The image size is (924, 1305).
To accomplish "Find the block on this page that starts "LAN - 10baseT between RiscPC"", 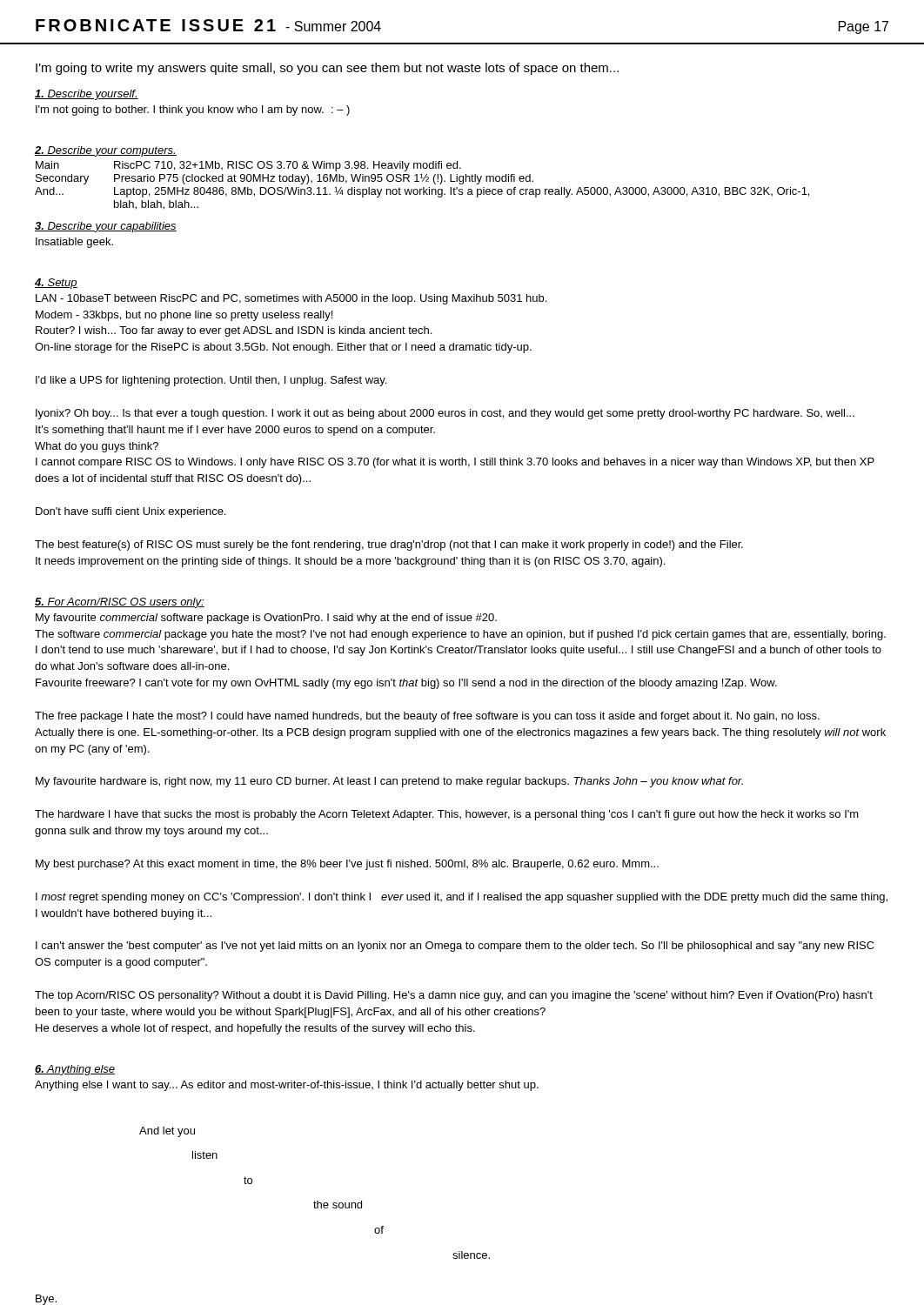I will click(x=291, y=322).
